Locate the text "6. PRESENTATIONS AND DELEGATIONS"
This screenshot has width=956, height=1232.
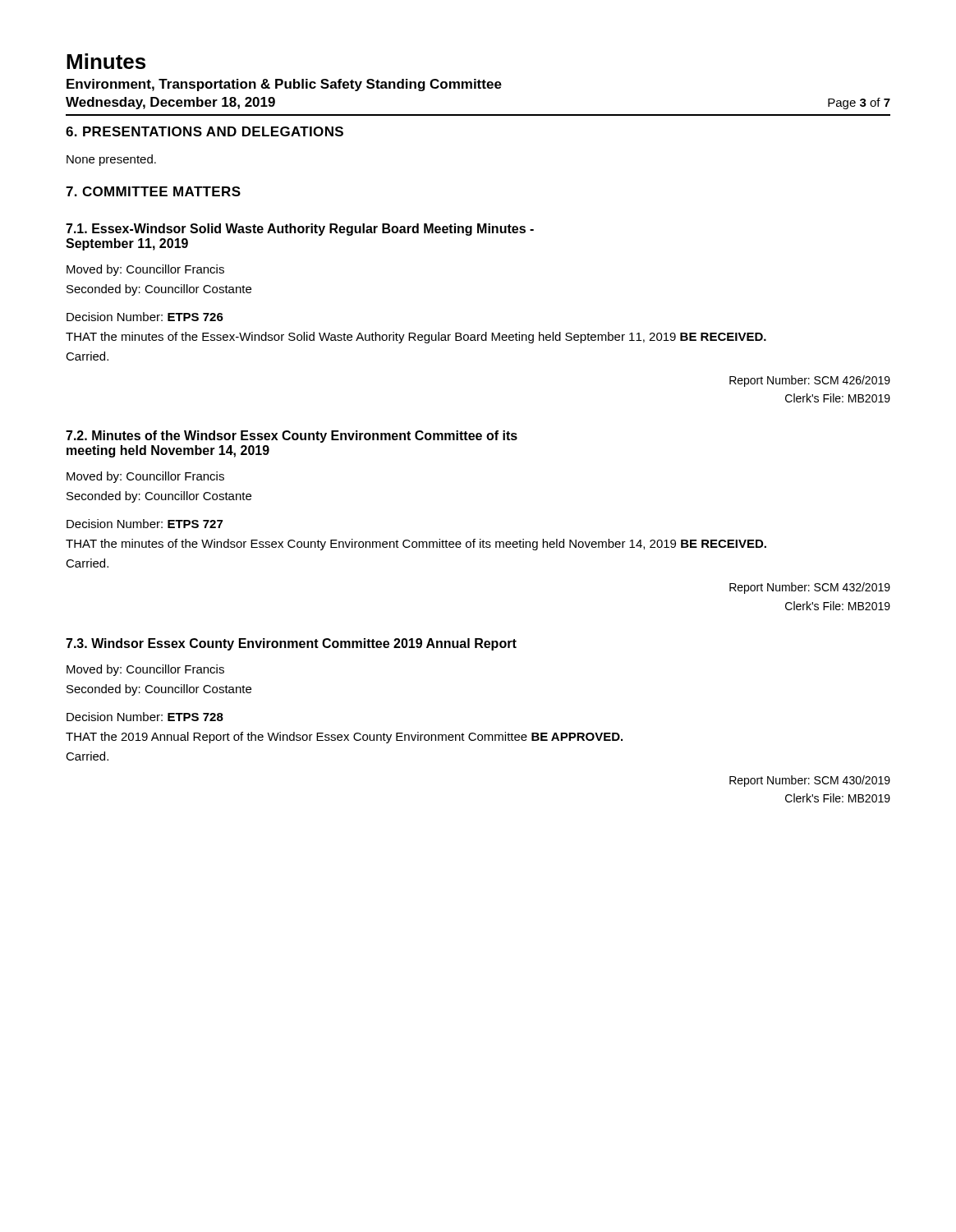coord(205,132)
